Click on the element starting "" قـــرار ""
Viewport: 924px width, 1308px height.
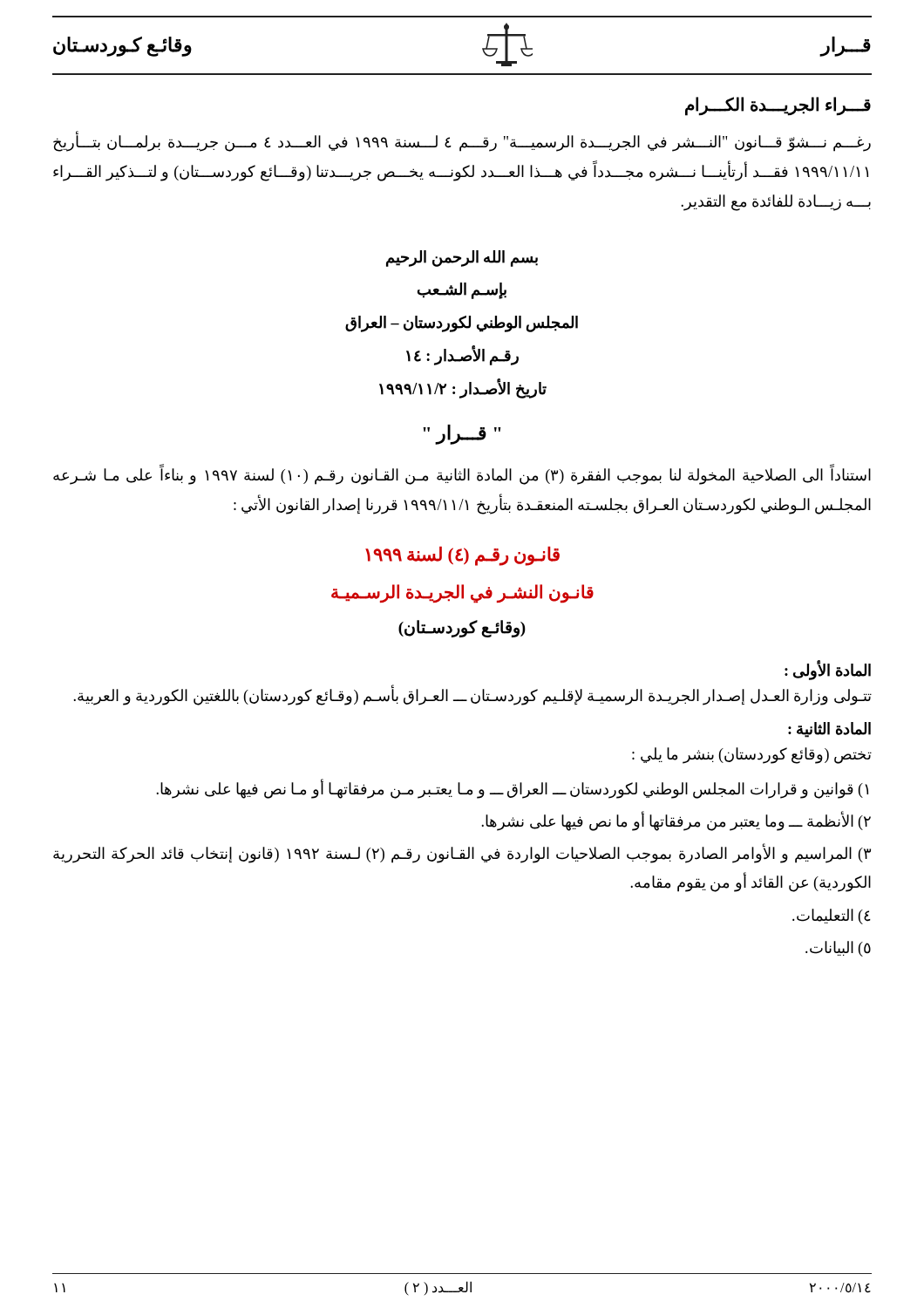[x=462, y=433]
